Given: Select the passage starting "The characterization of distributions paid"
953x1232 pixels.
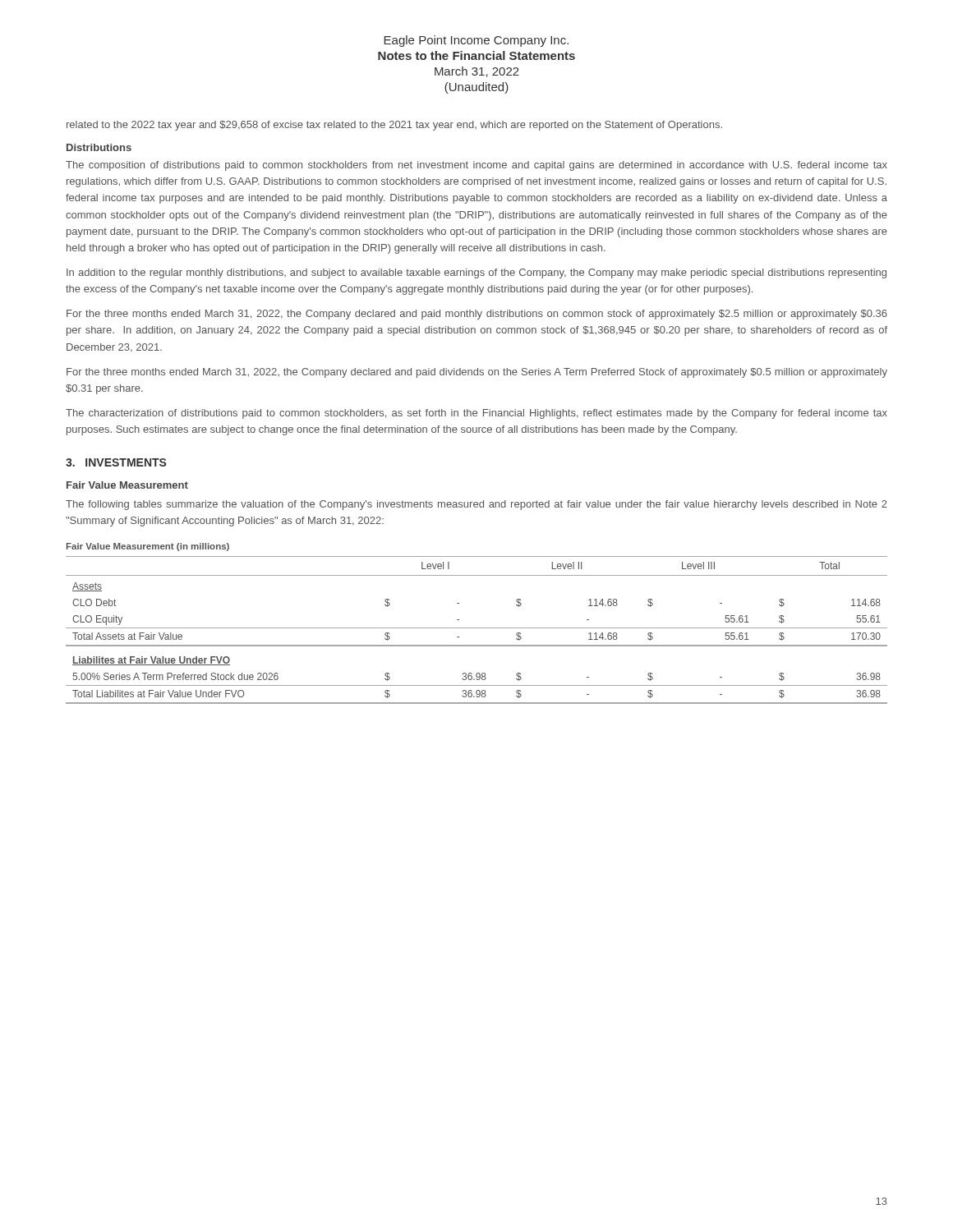Looking at the screenshot, I should pyautogui.click(x=476, y=421).
